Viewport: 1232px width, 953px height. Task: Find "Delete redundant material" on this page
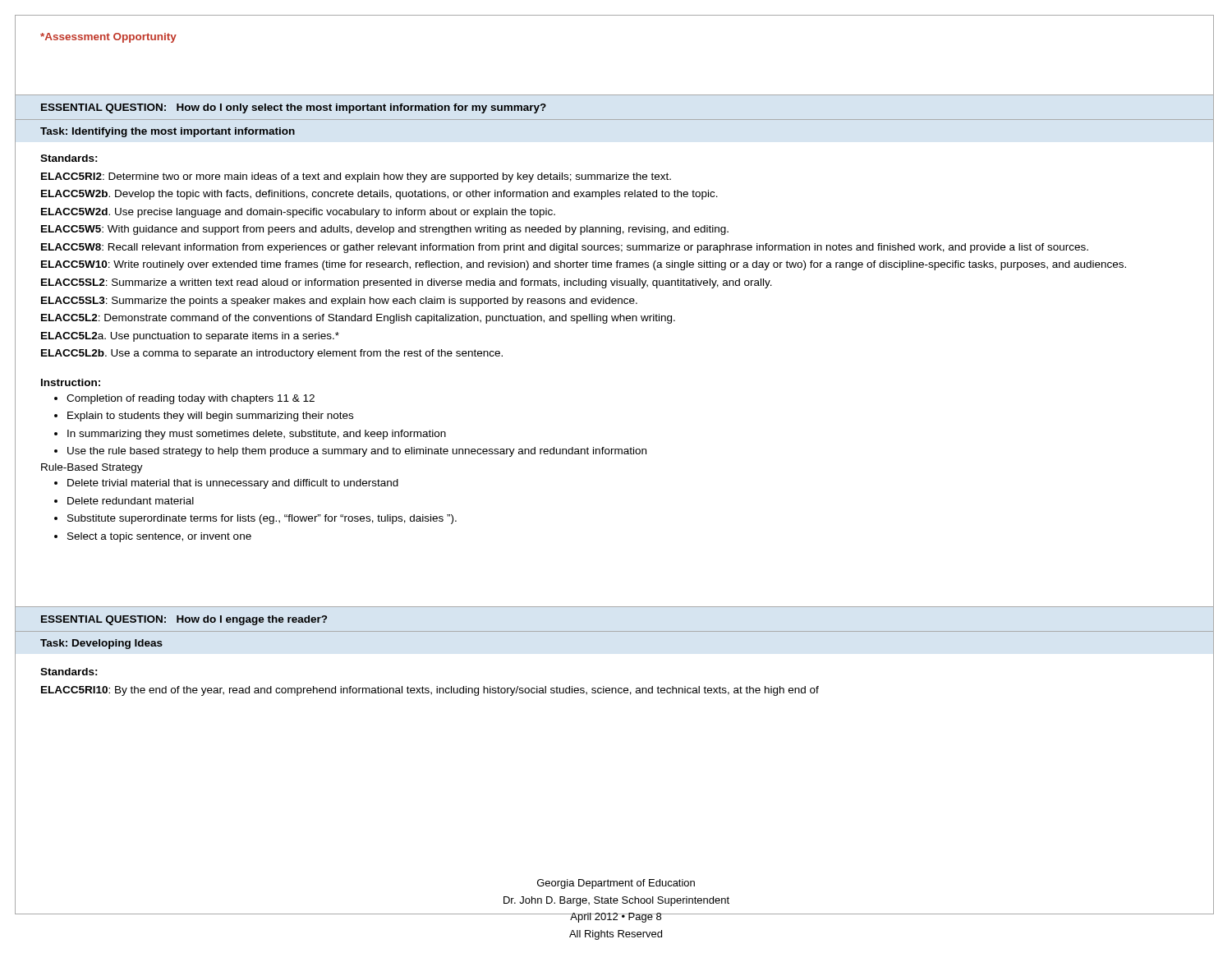[x=124, y=501]
